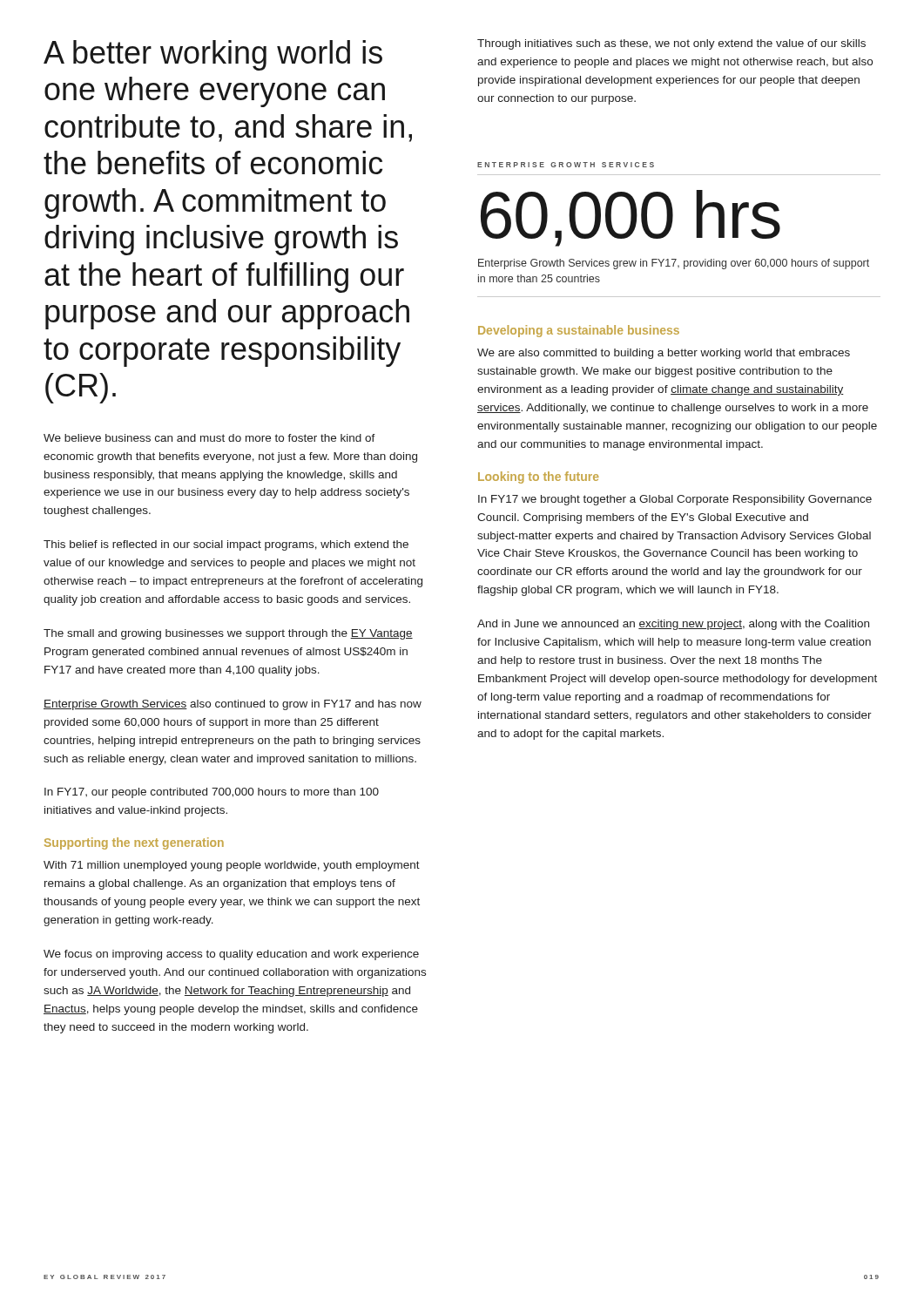Click the passage that begins "We are also committed to building a"
The image size is (924, 1307).
pos(679,399)
